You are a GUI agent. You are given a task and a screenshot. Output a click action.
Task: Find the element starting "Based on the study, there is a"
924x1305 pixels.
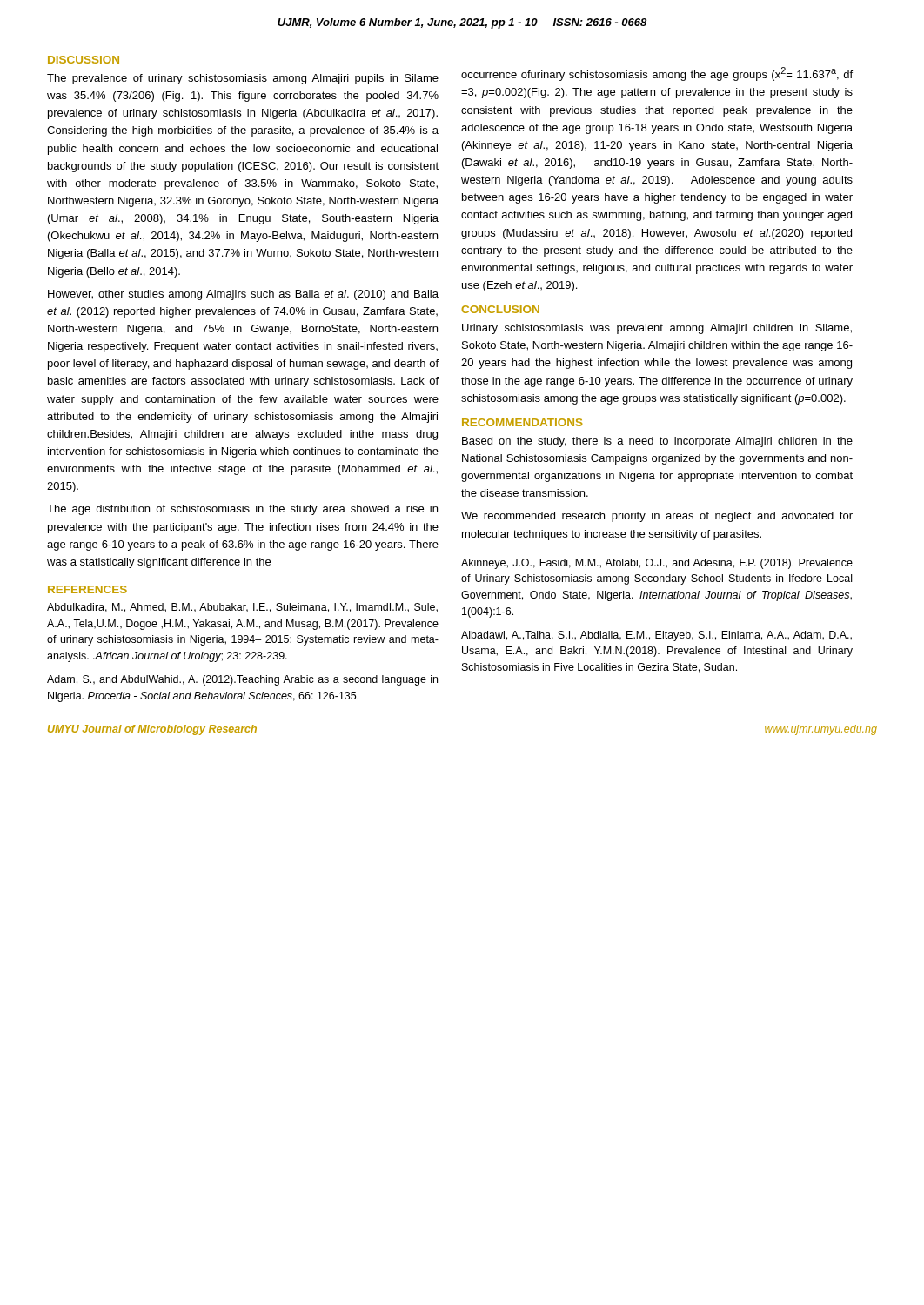pos(657,467)
